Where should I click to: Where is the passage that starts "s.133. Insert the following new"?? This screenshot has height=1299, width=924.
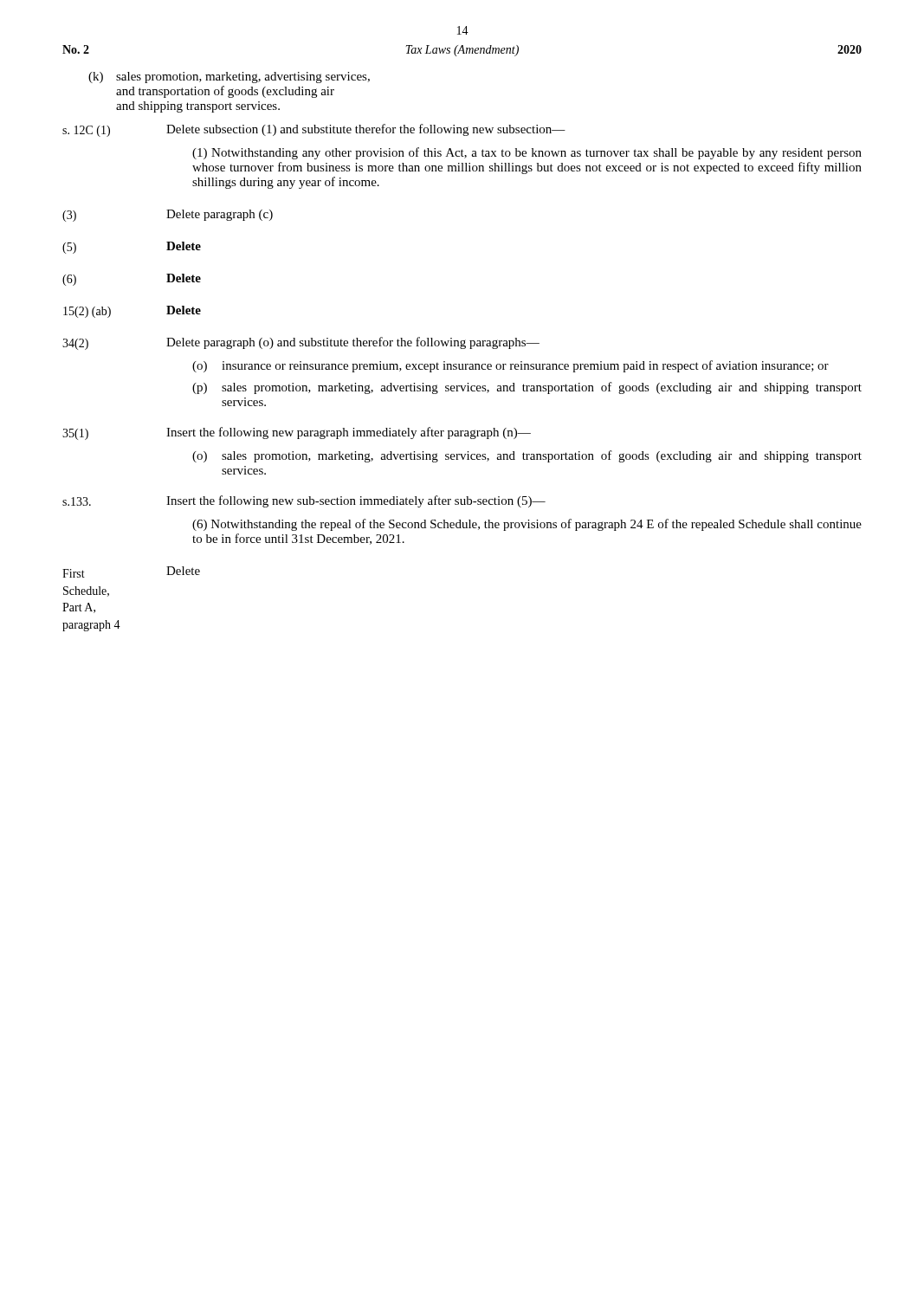(x=462, y=524)
